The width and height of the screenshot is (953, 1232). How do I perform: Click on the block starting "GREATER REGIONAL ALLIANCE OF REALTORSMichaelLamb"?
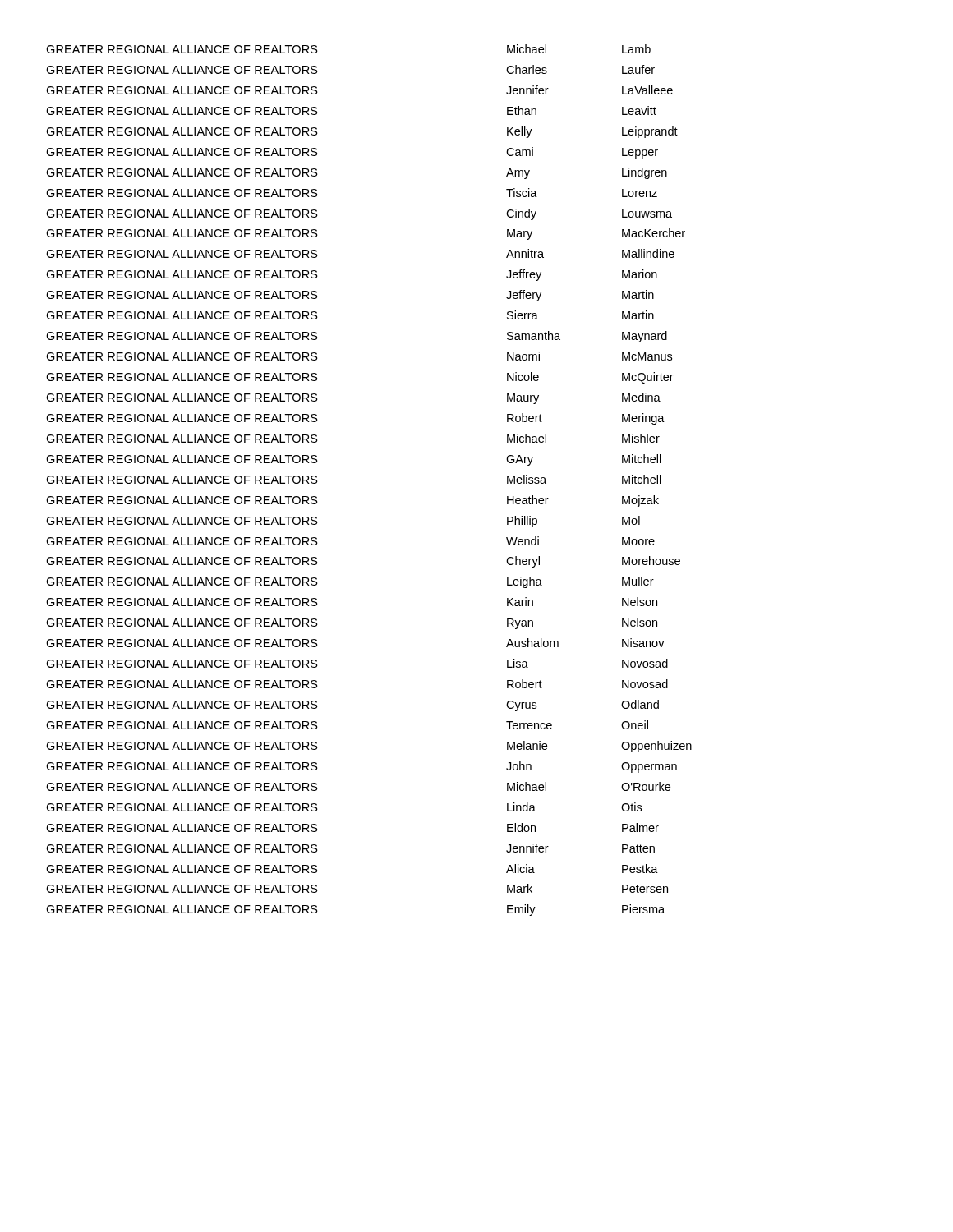tap(182, 49)
